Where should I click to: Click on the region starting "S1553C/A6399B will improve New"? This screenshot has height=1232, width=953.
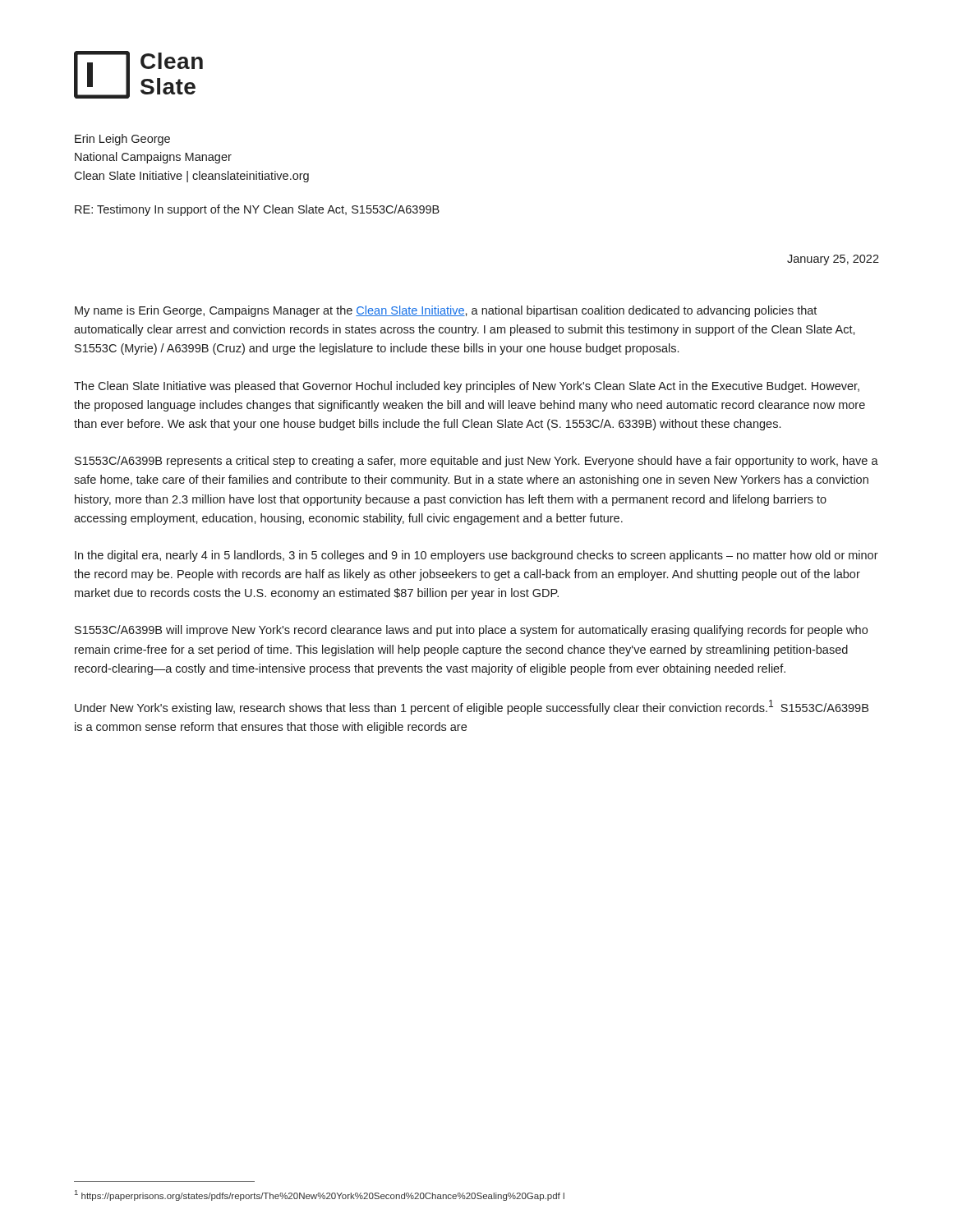point(471,649)
